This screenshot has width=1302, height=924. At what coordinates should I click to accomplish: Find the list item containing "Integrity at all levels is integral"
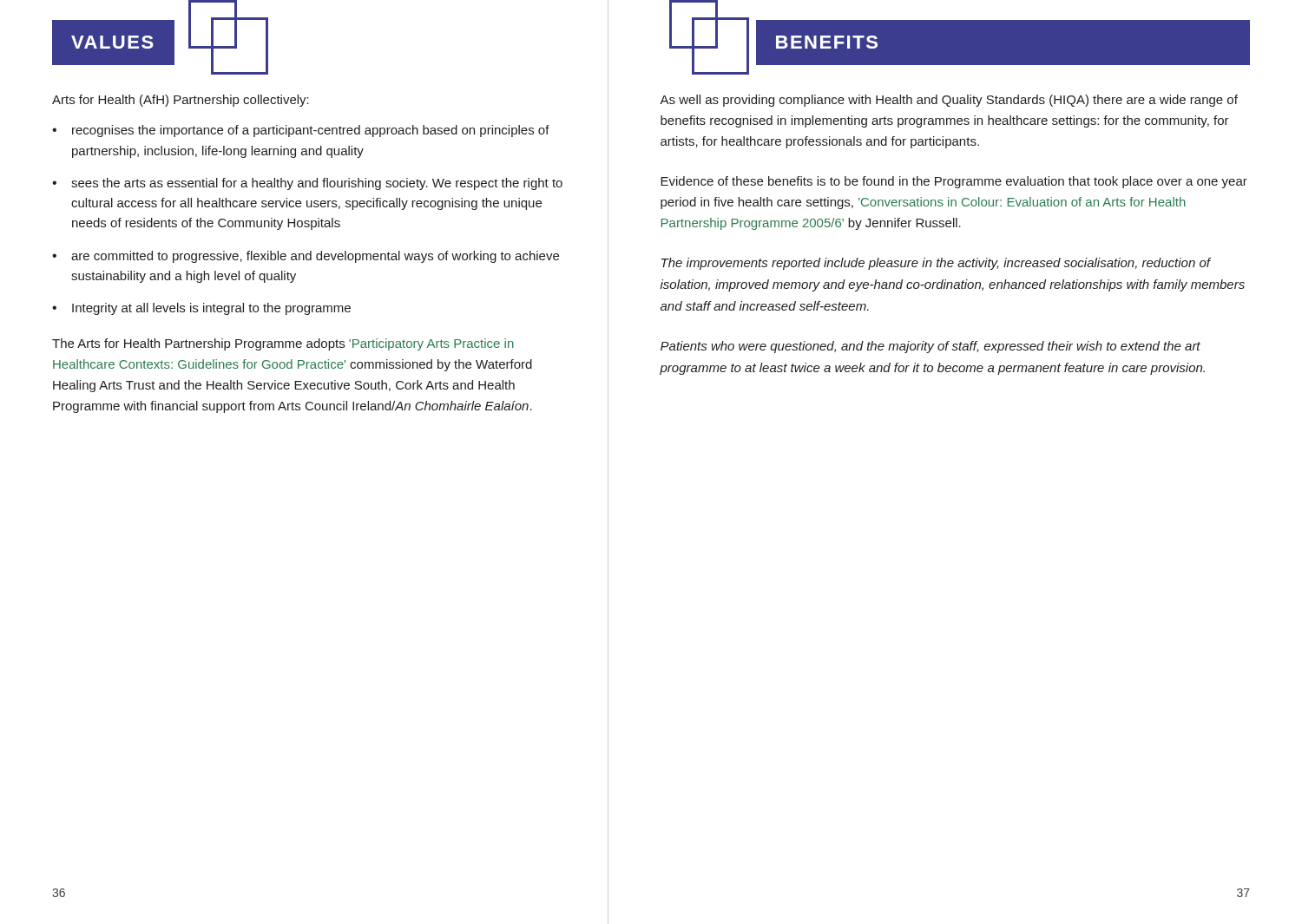point(211,308)
